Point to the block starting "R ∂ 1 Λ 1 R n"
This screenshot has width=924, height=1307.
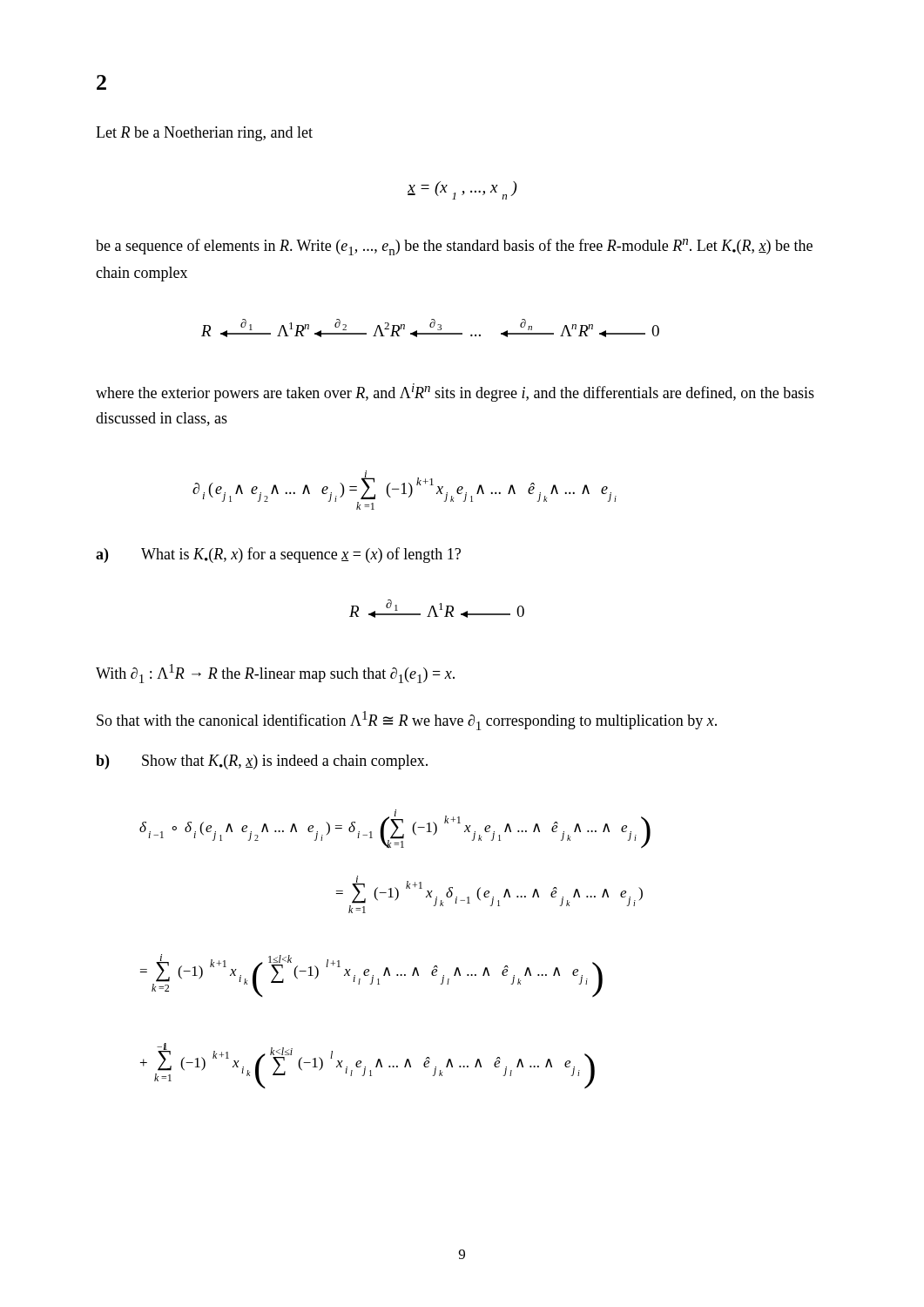(462, 330)
